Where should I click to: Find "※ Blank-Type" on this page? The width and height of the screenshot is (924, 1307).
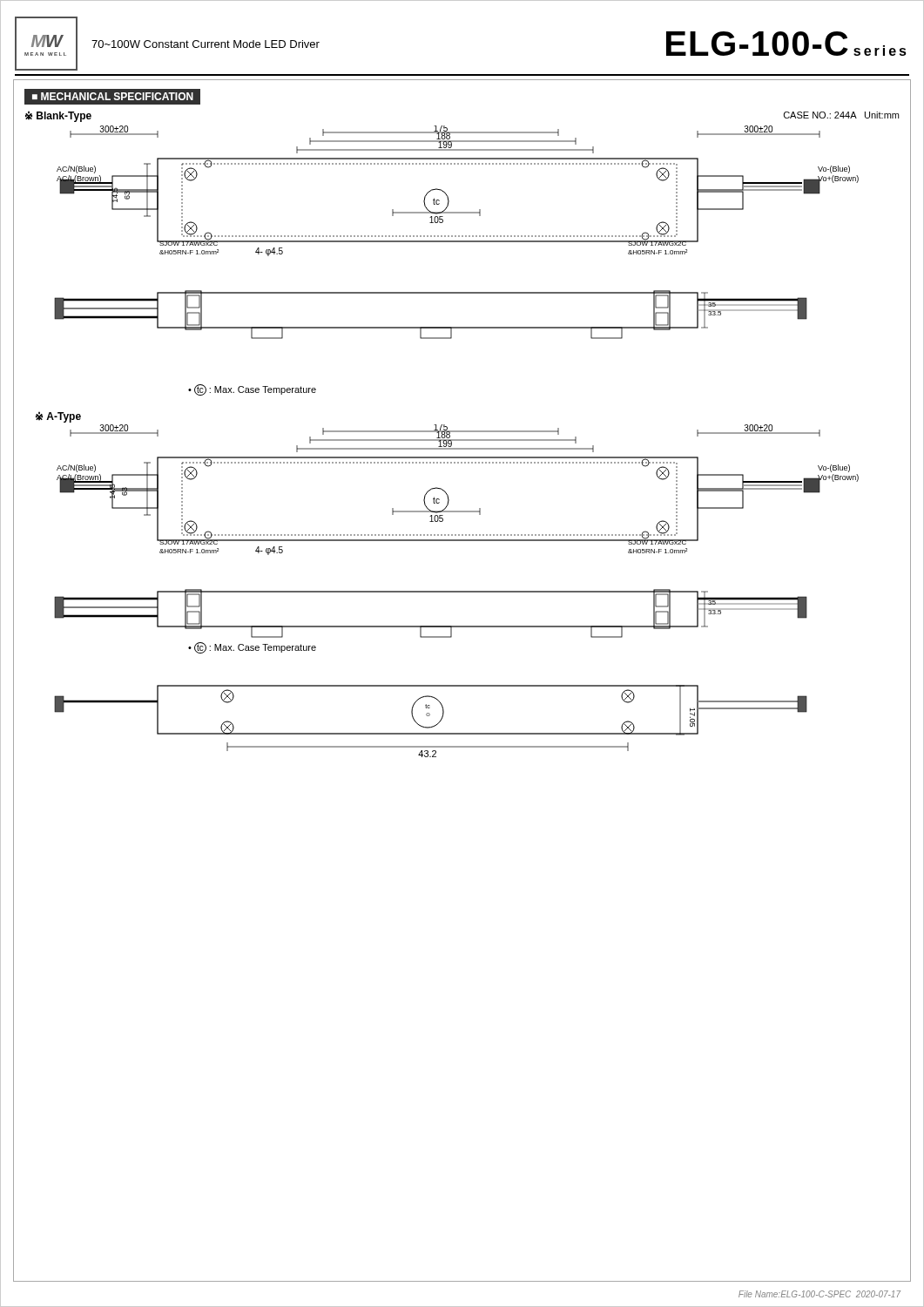[58, 116]
